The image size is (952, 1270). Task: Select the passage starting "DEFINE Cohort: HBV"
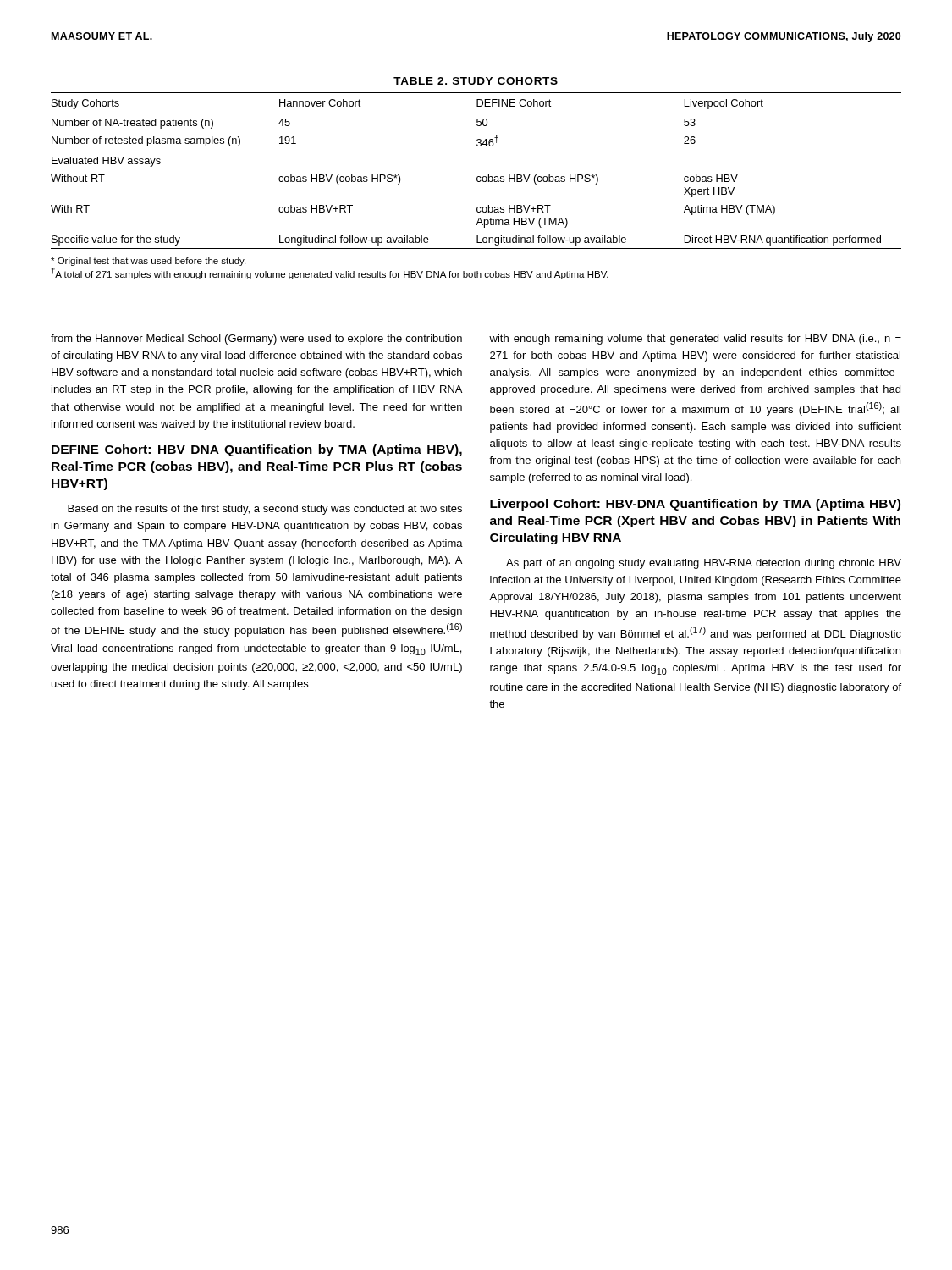click(x=257, y=466)
